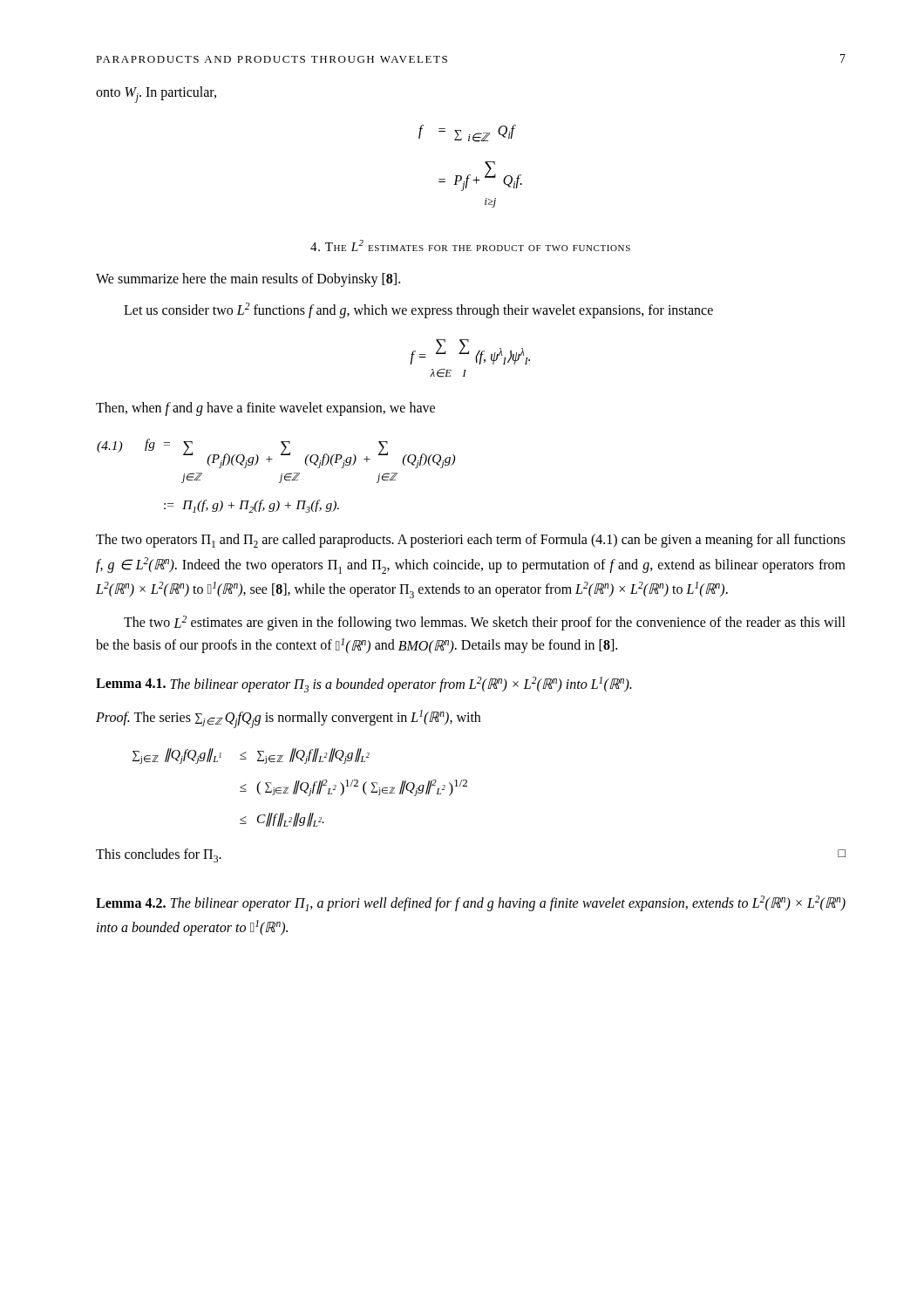Find "onto Wj. In particular," on this page

(156, 95)
